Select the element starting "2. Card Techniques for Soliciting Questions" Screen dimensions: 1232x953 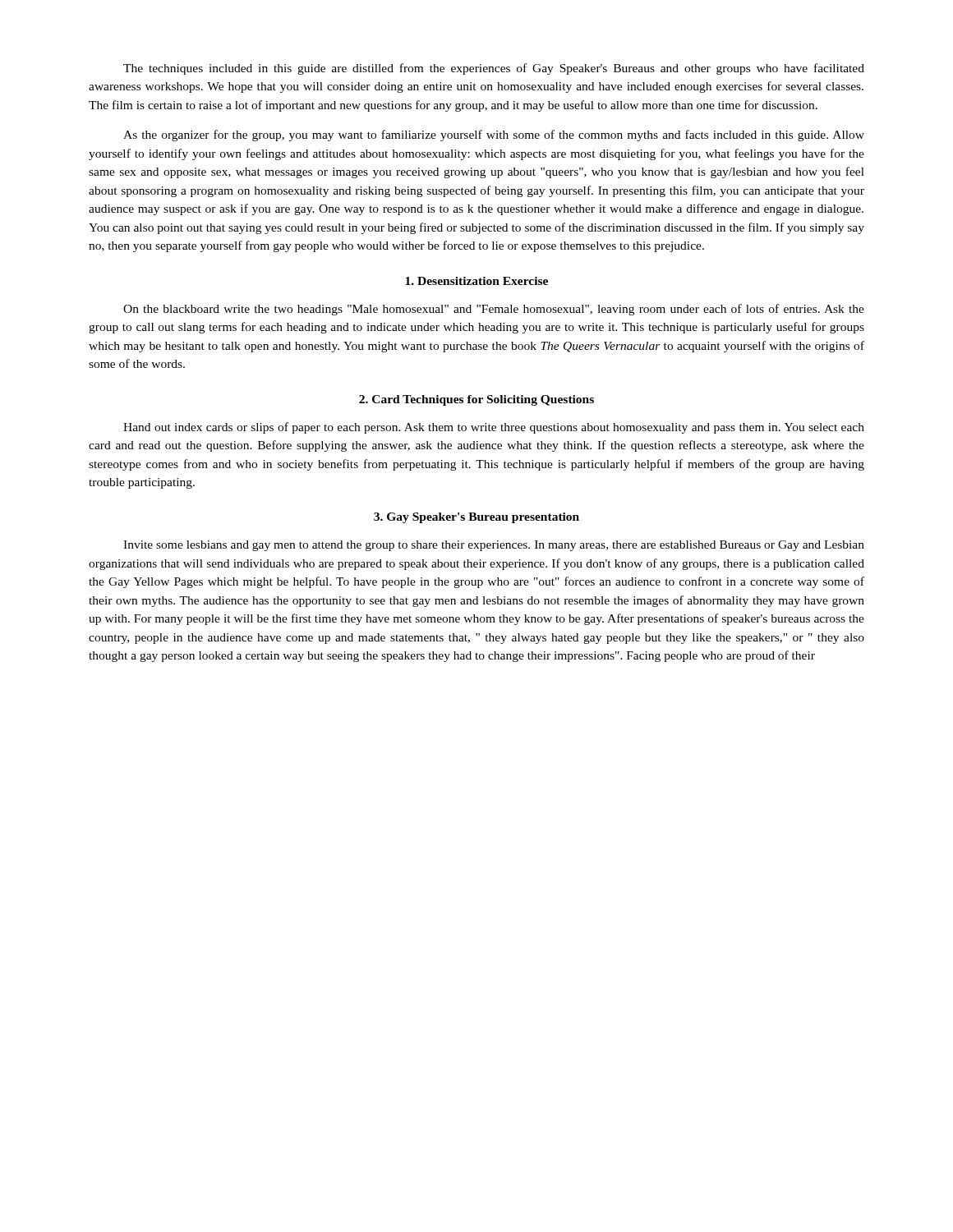click(476, 398)
